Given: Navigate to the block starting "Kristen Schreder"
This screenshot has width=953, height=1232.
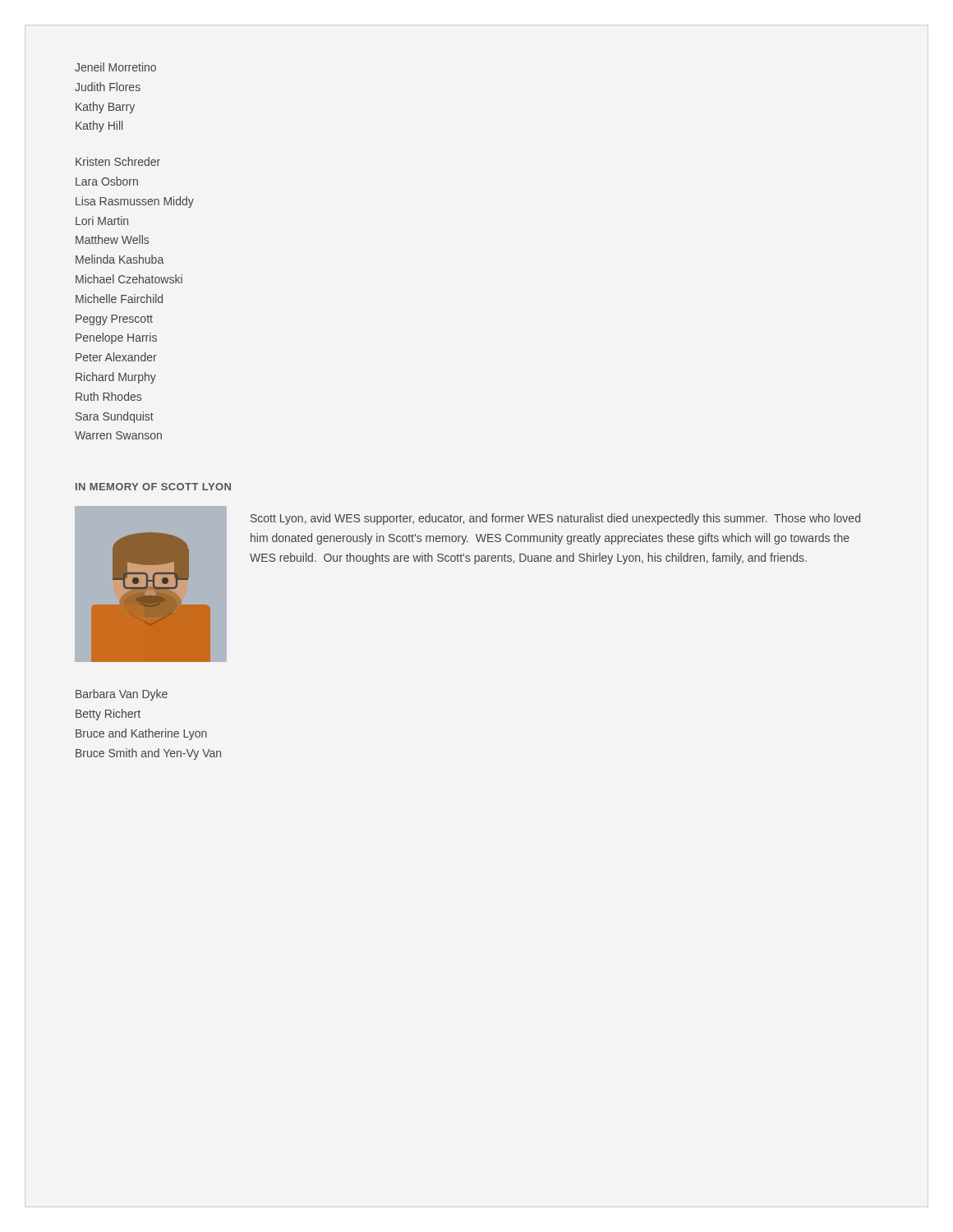Looking at the screenshot, I should tap(118, 162).
